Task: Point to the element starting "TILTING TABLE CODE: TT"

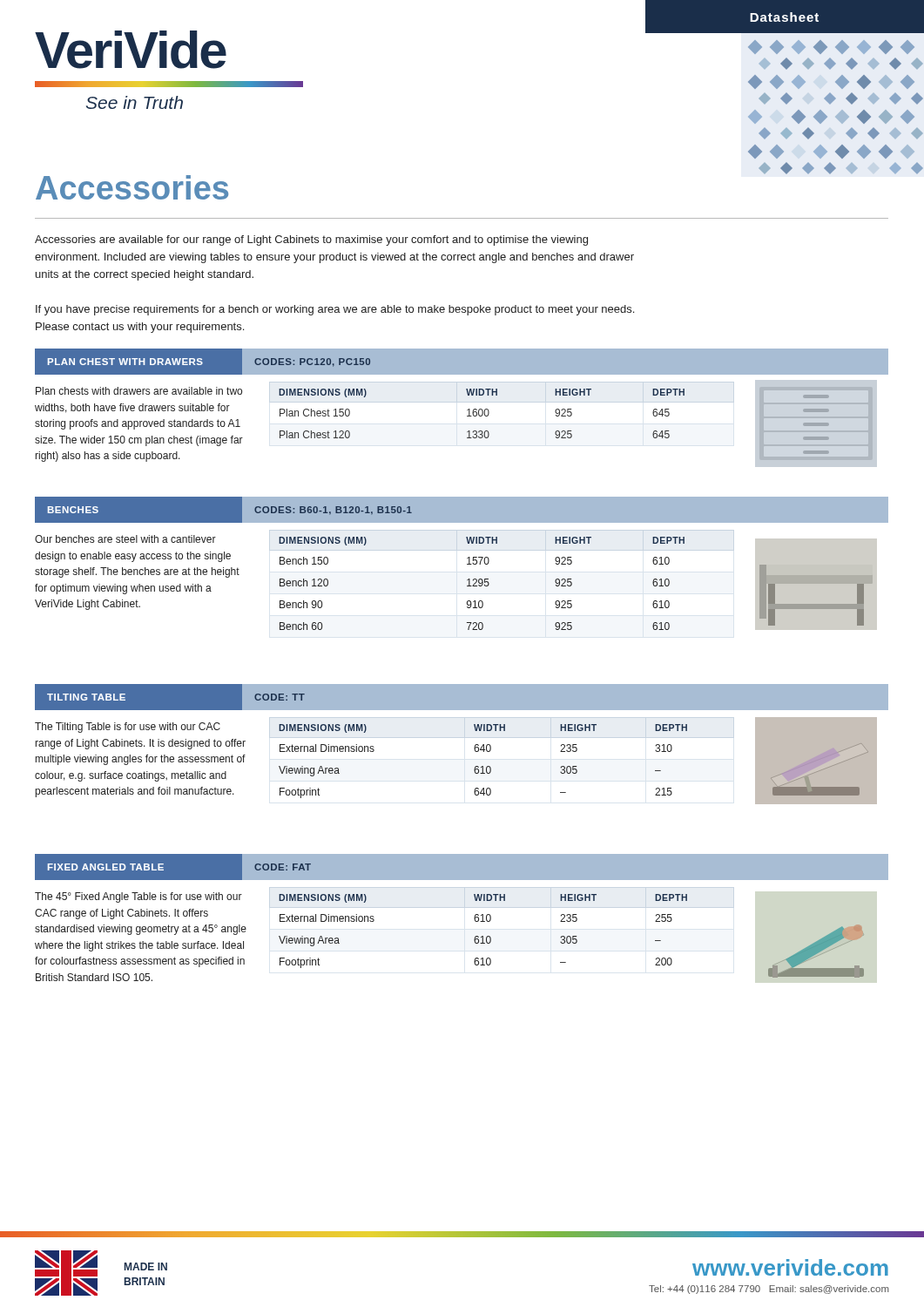Action: pyautogui.click(x=462, y=697)
